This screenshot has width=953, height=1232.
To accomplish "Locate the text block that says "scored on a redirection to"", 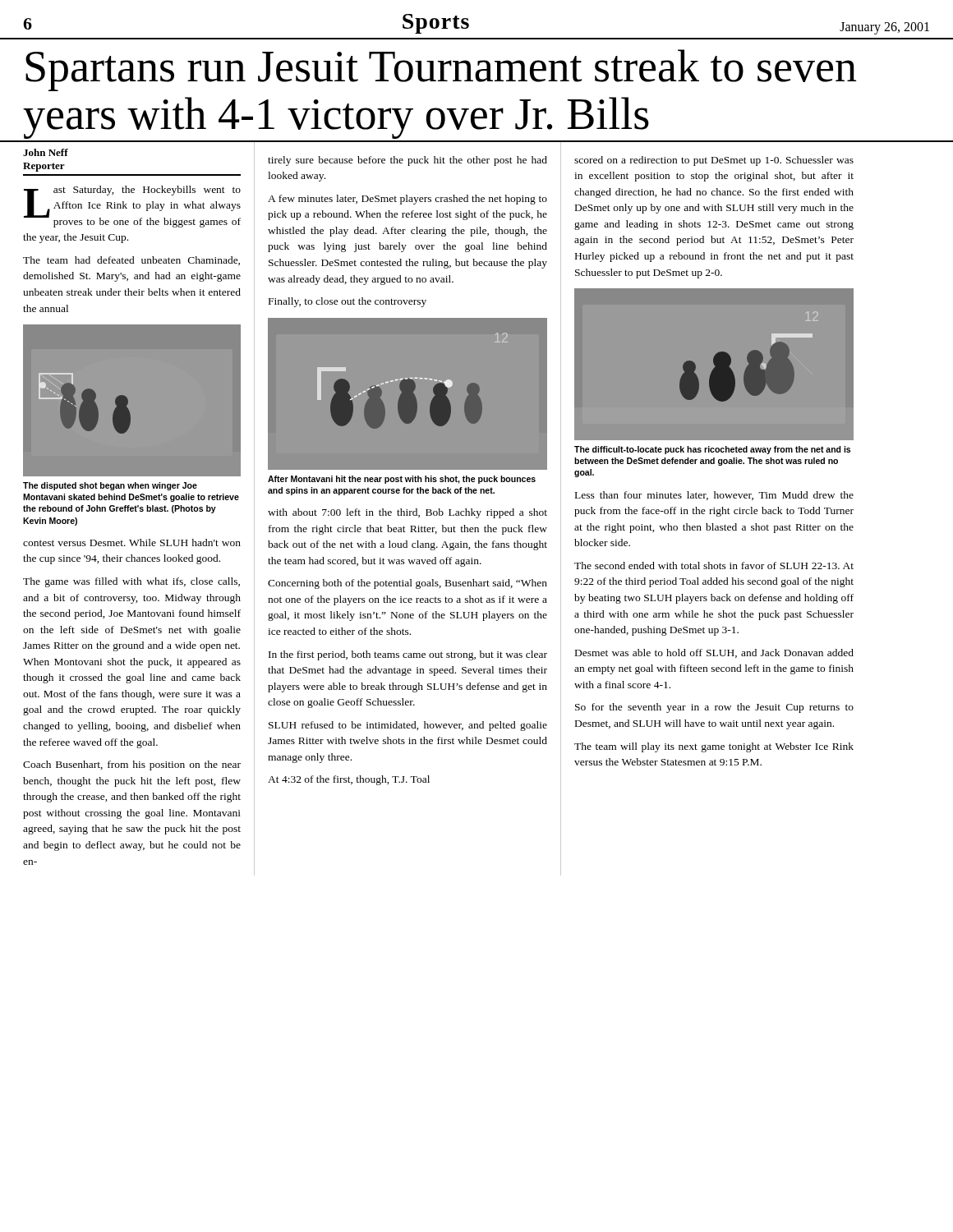I will point(714,216).
